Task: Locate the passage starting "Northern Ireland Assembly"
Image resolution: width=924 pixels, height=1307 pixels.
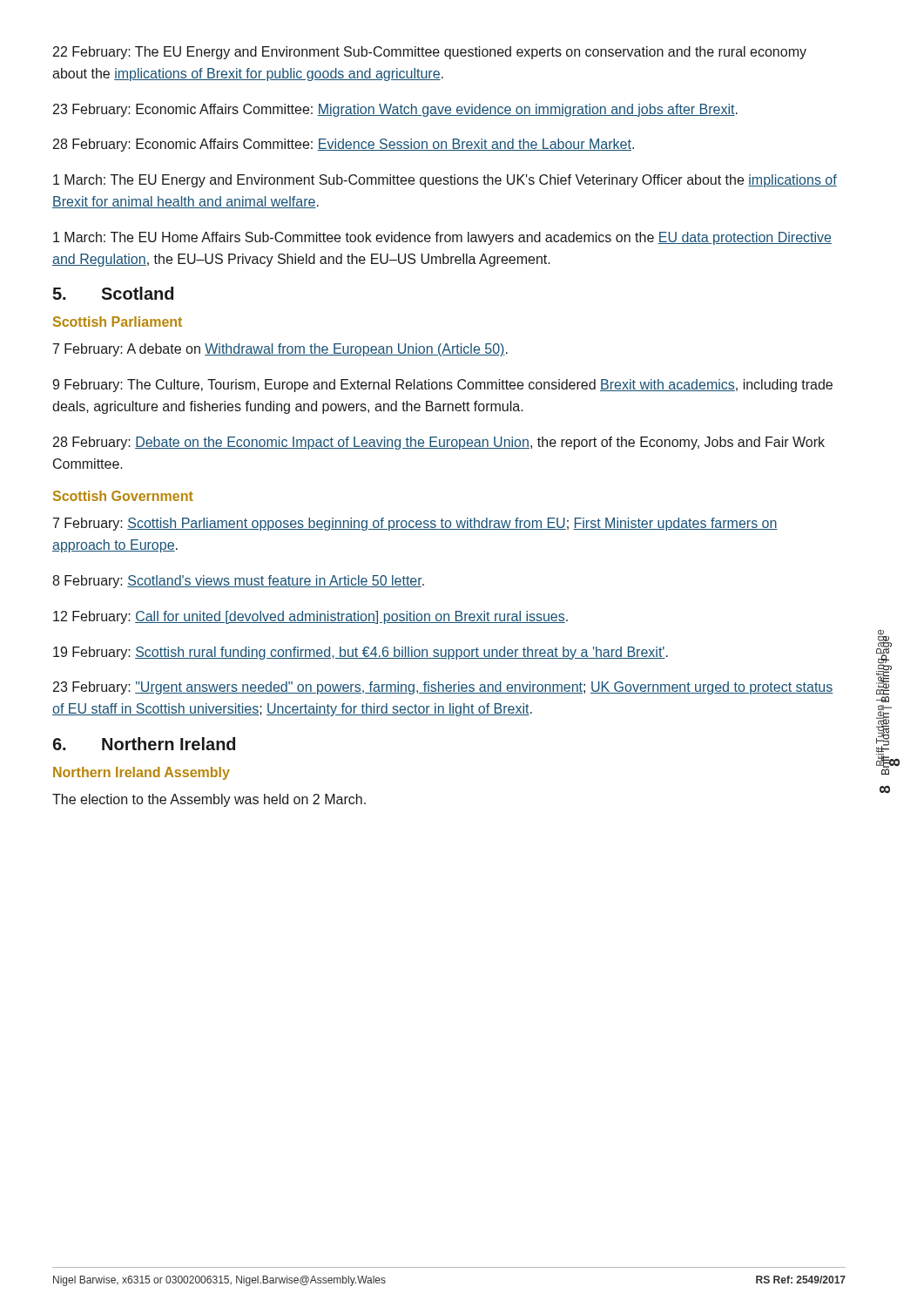Action: click(x=142, y=773)
